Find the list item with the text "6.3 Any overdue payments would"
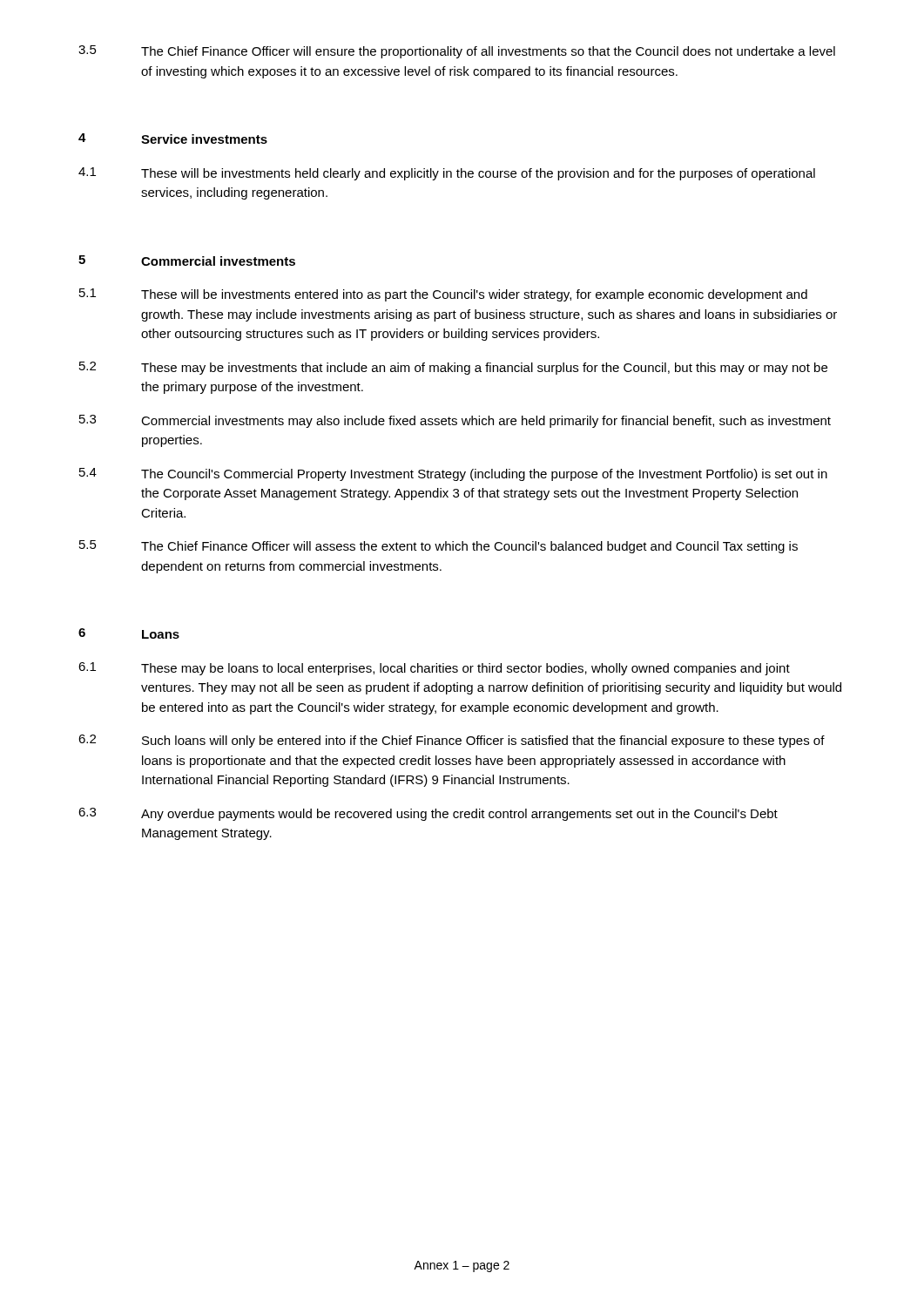The width and height of the screenshot is (924, 1307). click(462, 823)
